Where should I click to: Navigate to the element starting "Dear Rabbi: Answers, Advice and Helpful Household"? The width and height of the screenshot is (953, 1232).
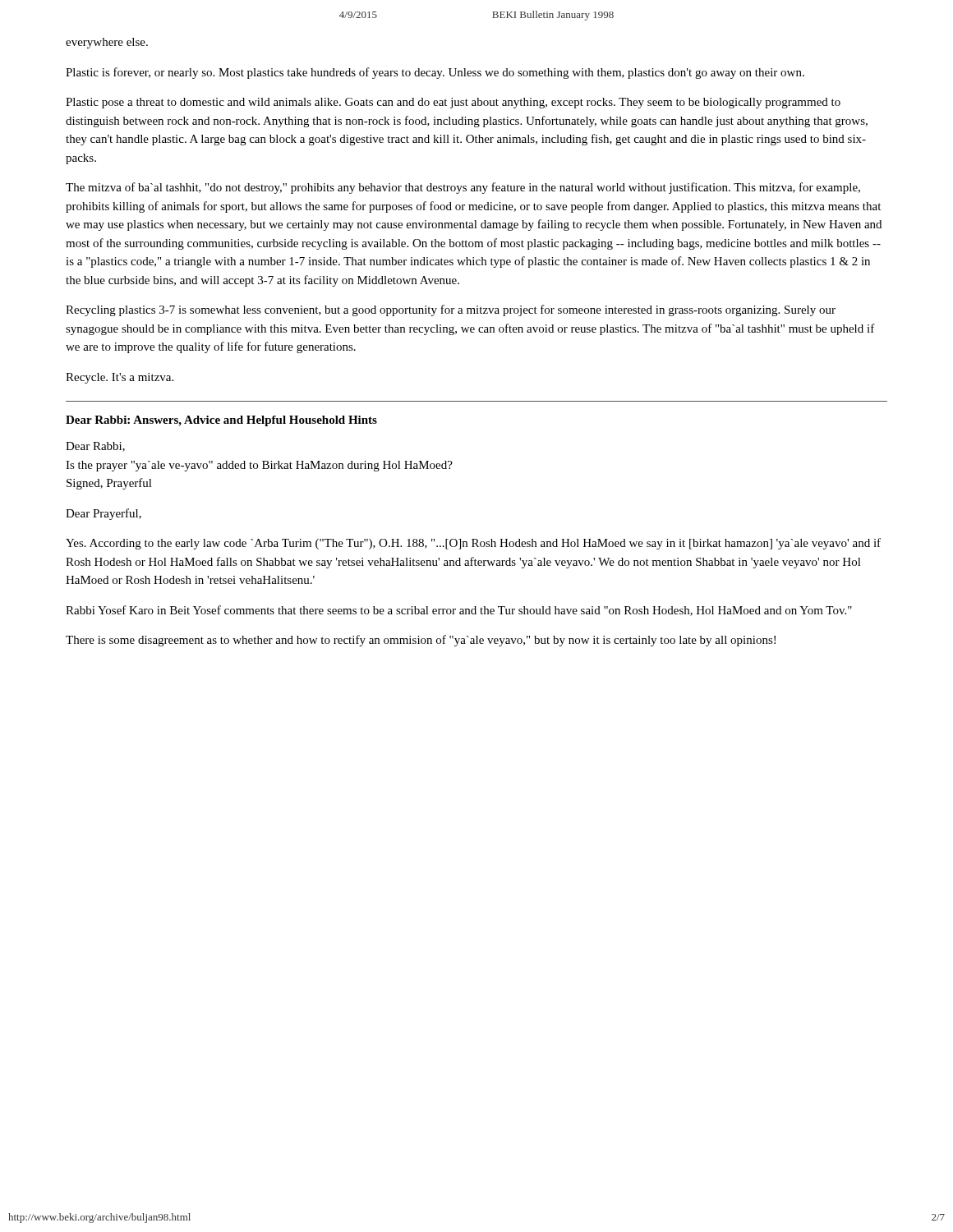pos(221,420)
